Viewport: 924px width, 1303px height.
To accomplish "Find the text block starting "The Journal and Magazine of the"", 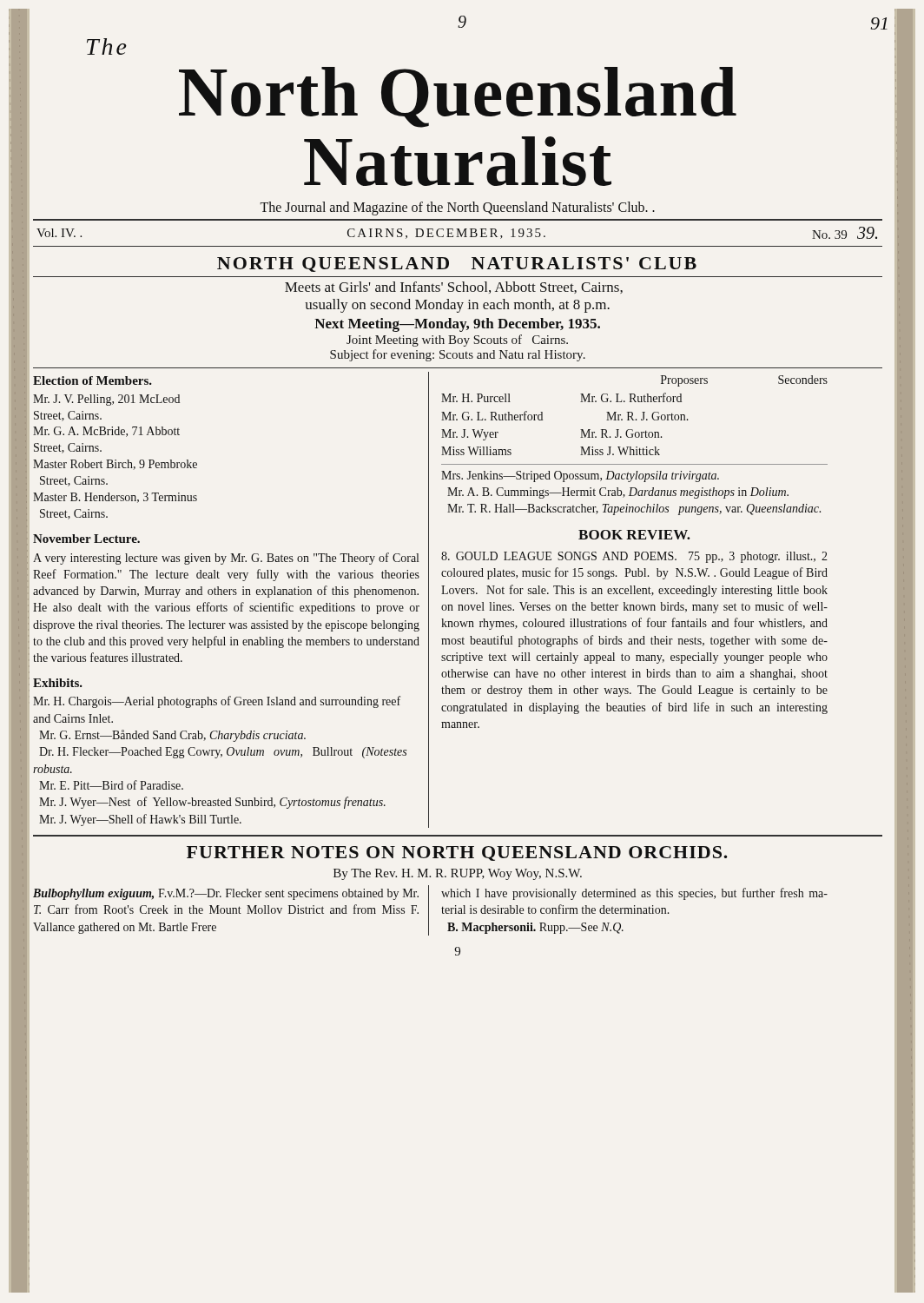I will point(458,207).
